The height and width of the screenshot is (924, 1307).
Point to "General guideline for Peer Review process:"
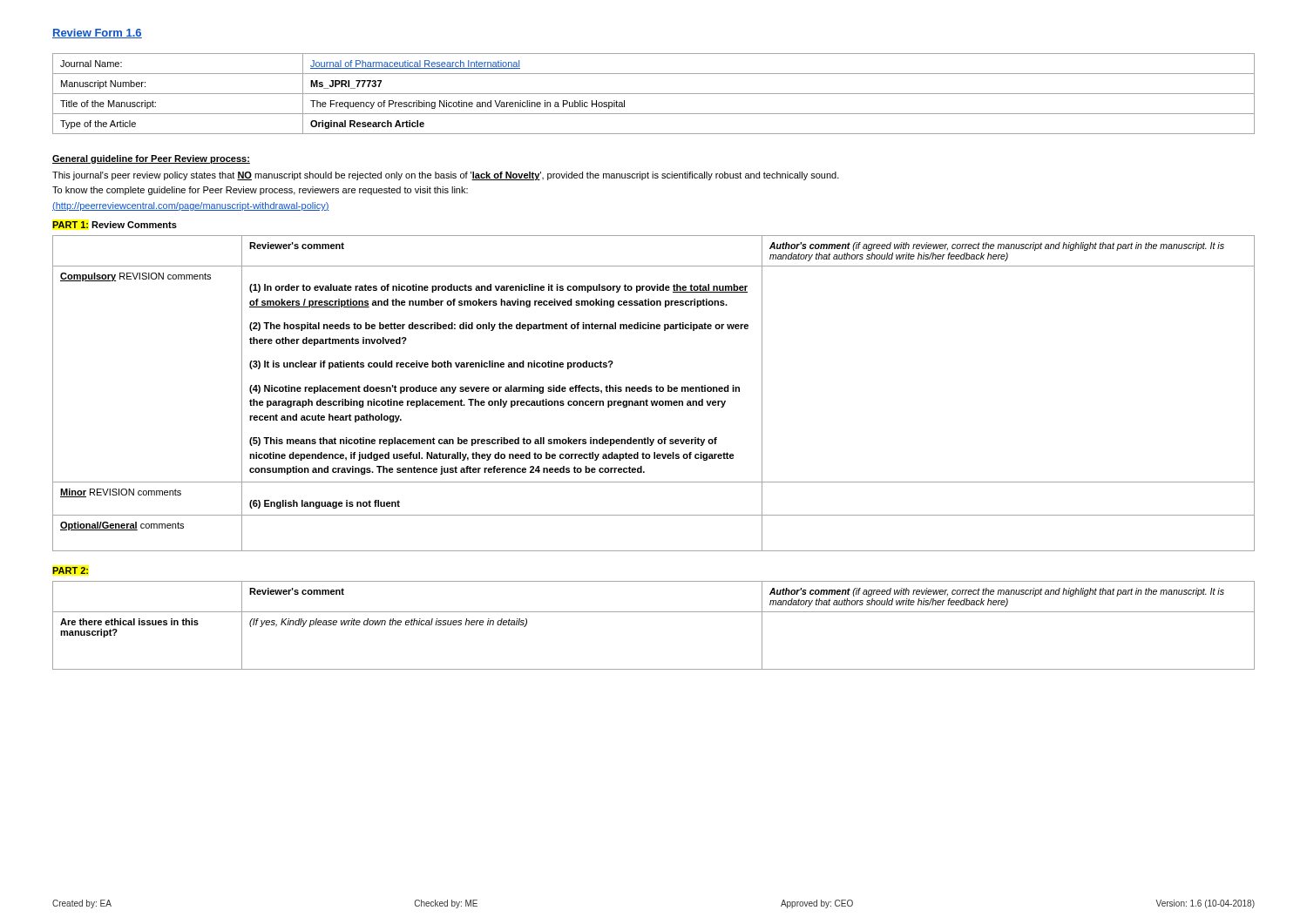coord(151,159)
